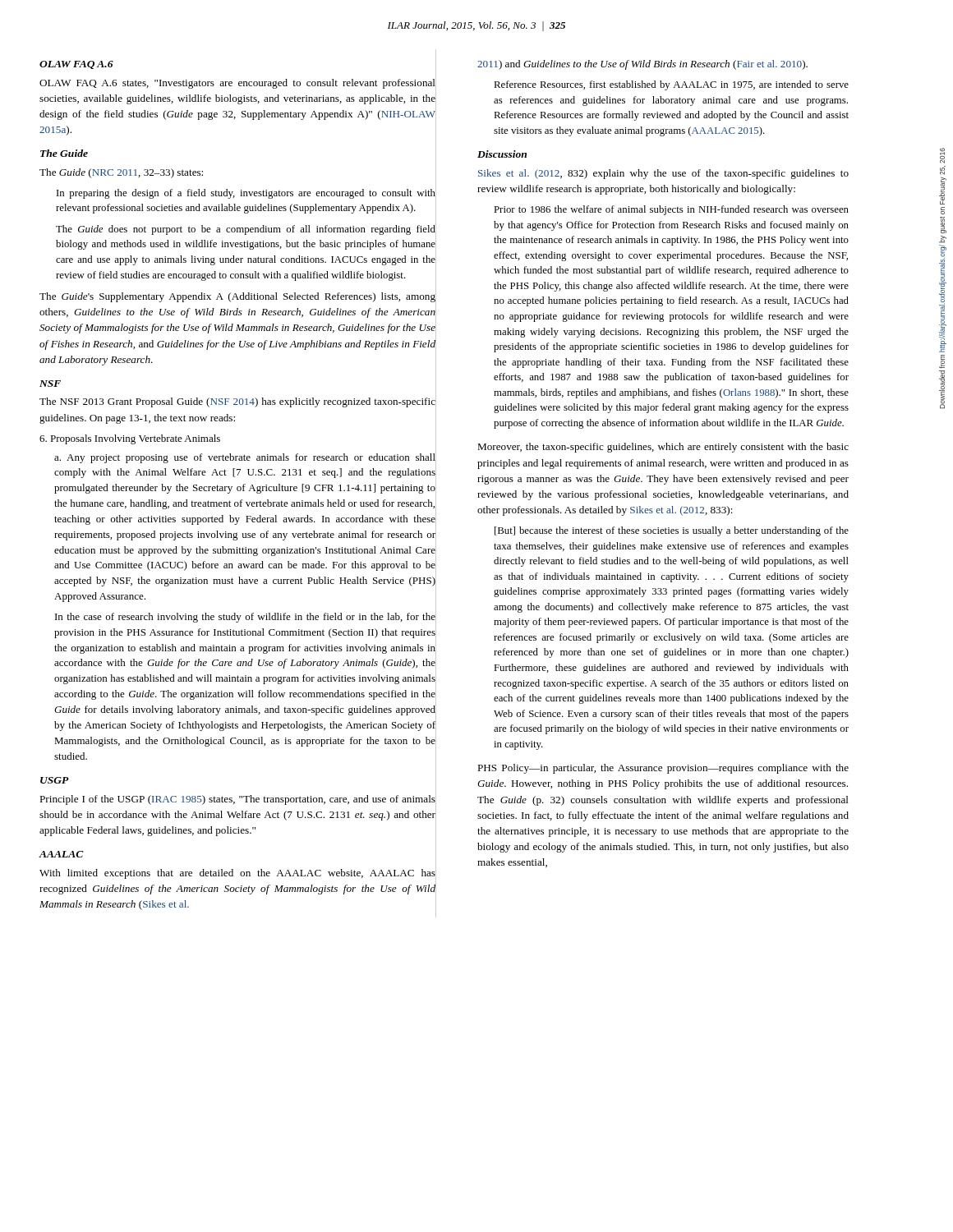Locate the section header containing "OLAW FAQ A.6"
This screenshot has height=1232, width=953.
(x=76, y=64)
